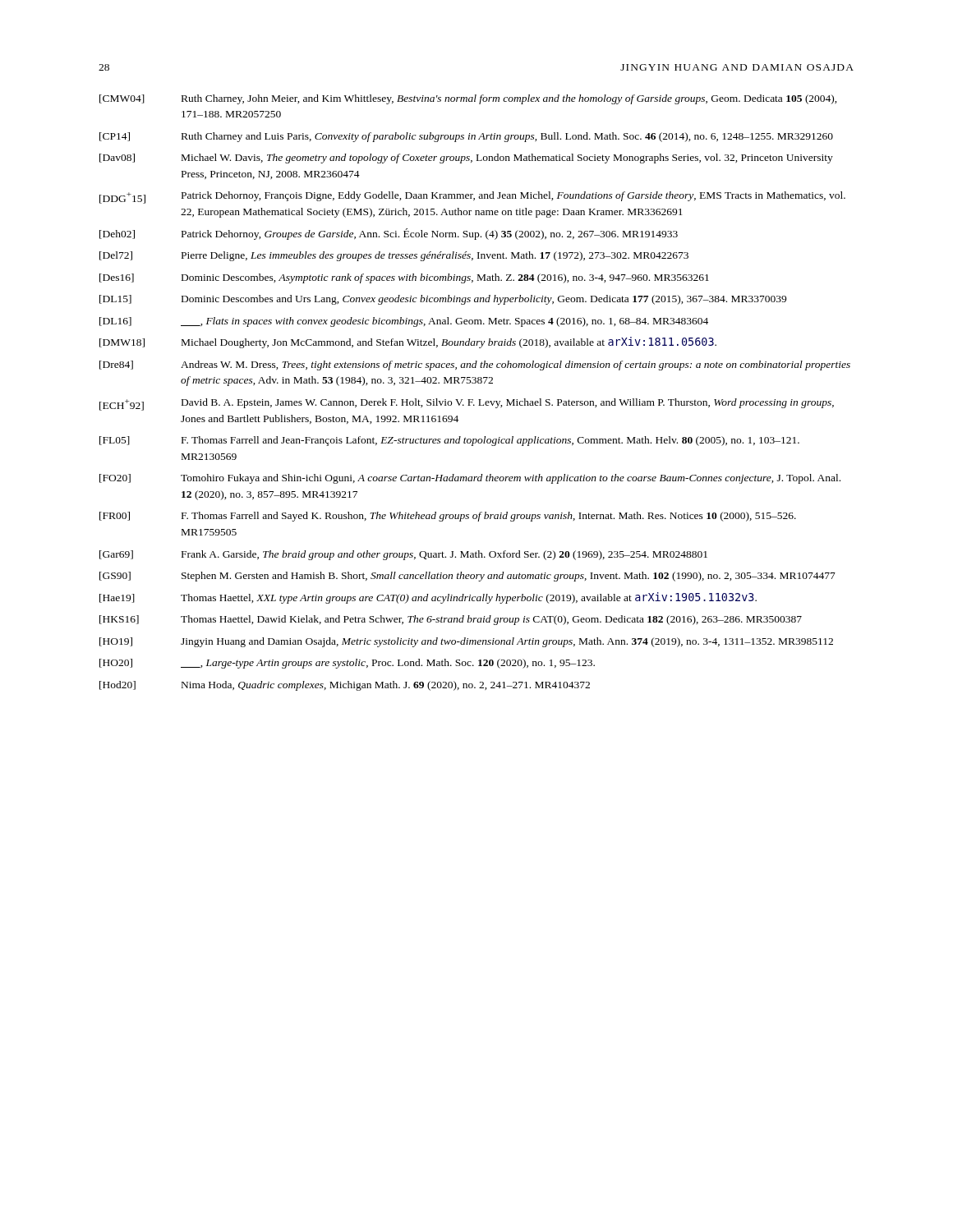953x1232 pixels.
Task: Locate the block of text that opens with "[DMW18] Michael Dougherty, Jon McCammond, and"
Action: pyautogui.click(x=476, y=343)
